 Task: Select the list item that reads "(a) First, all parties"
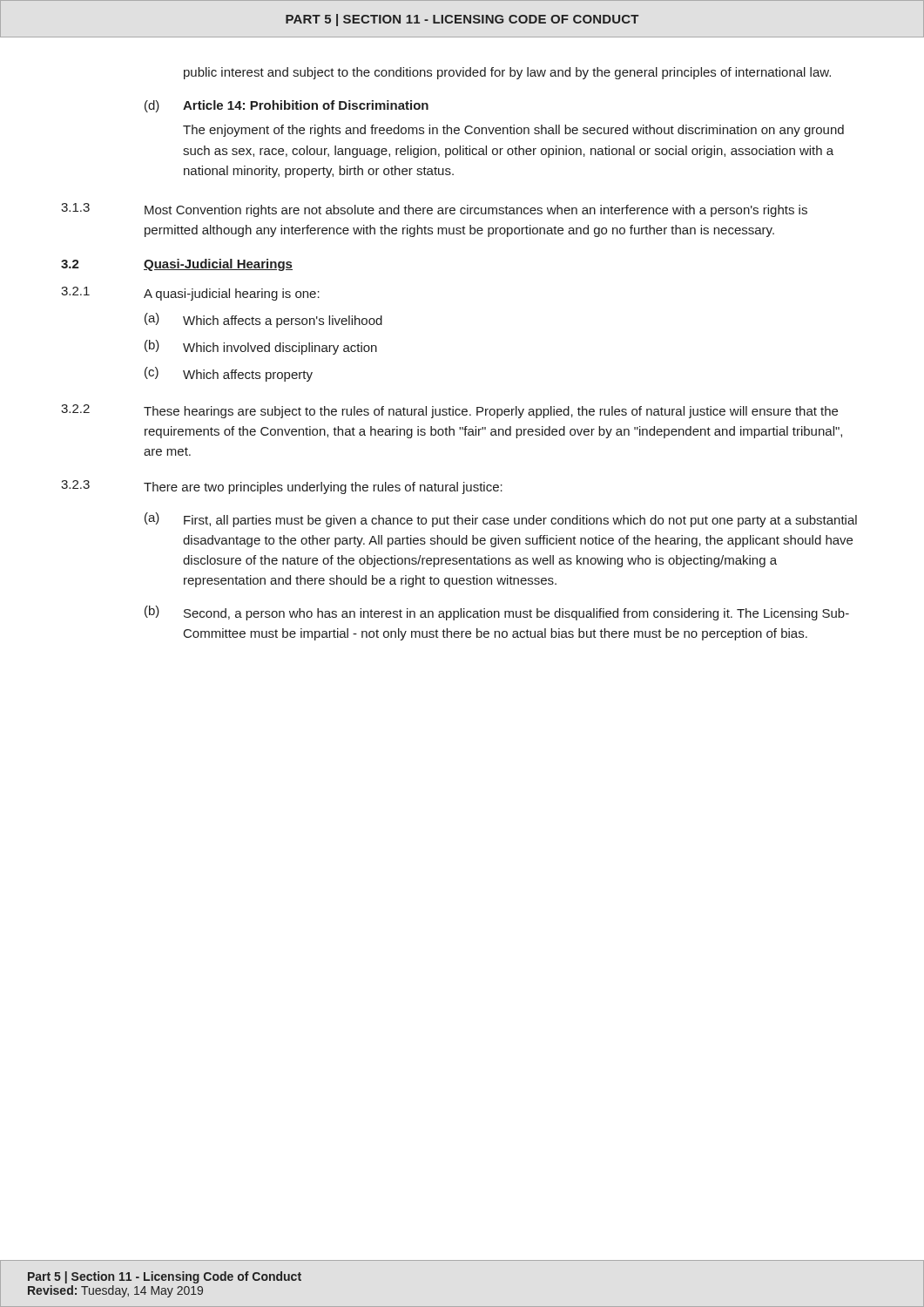pyautogui.click(x=503, y=550)
